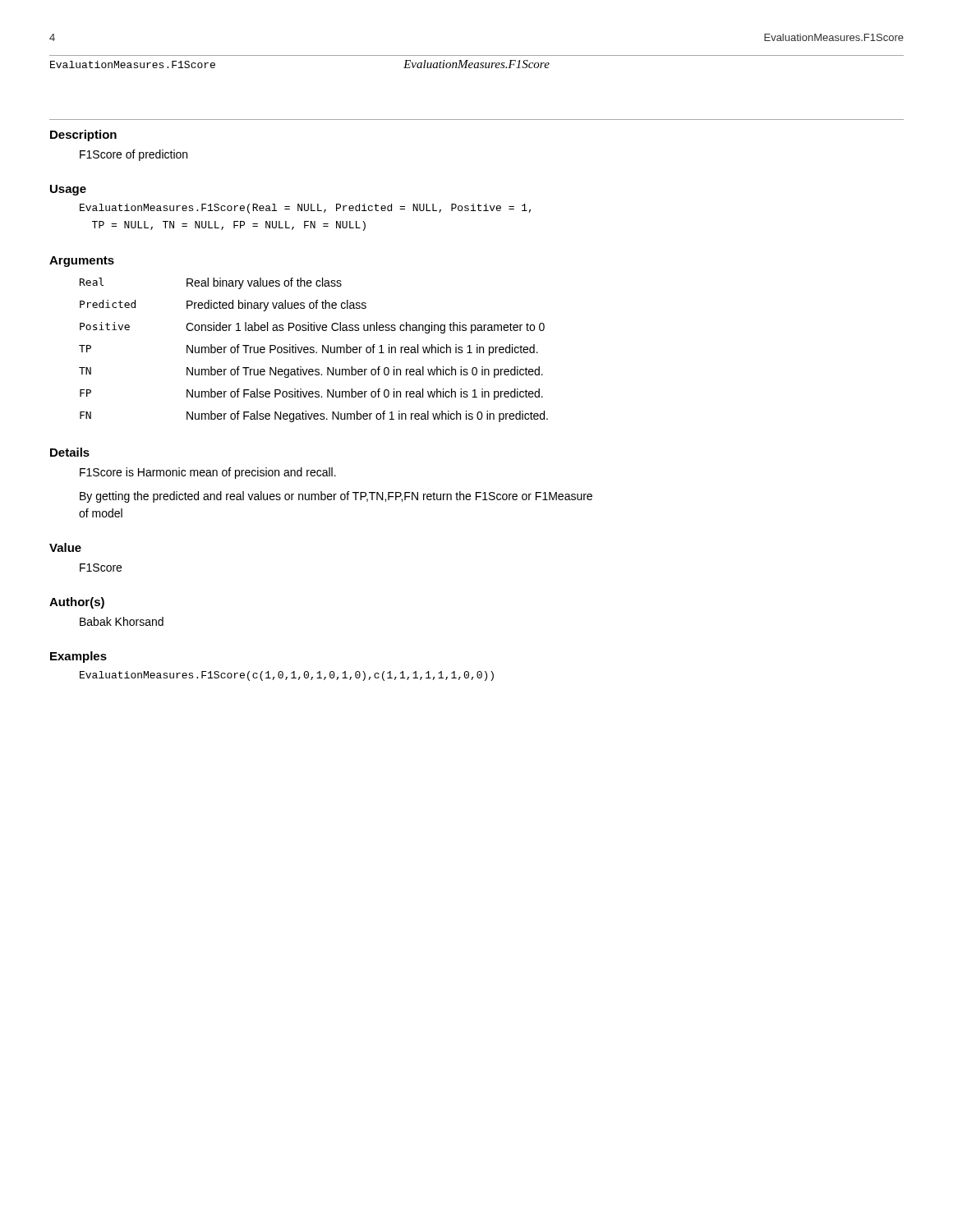Click on the table containing "Number of False Positives."
Screen dimensions: 1232x953
[x=476, y=349]
